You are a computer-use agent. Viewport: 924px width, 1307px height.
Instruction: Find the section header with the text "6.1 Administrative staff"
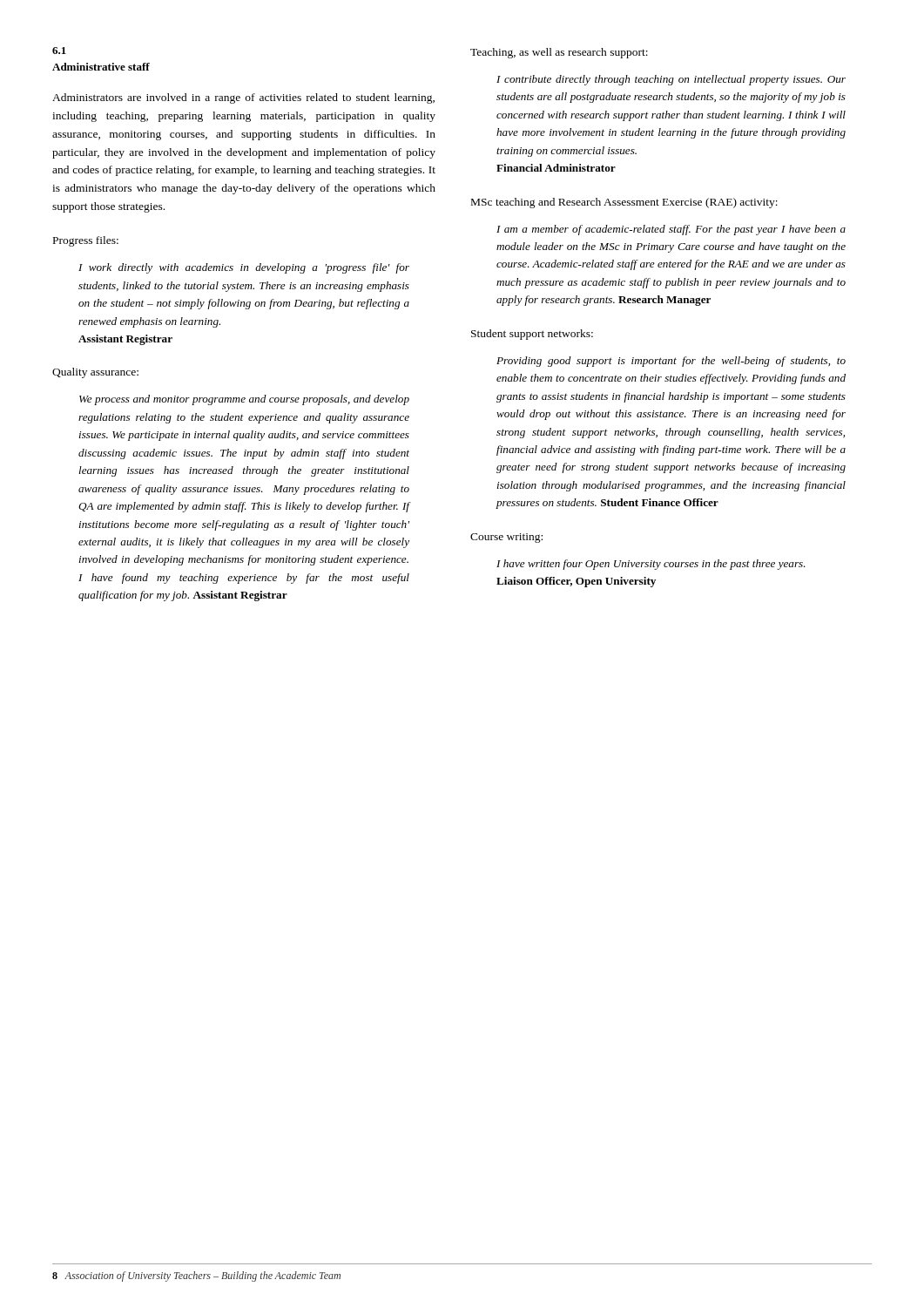[59, 51]
